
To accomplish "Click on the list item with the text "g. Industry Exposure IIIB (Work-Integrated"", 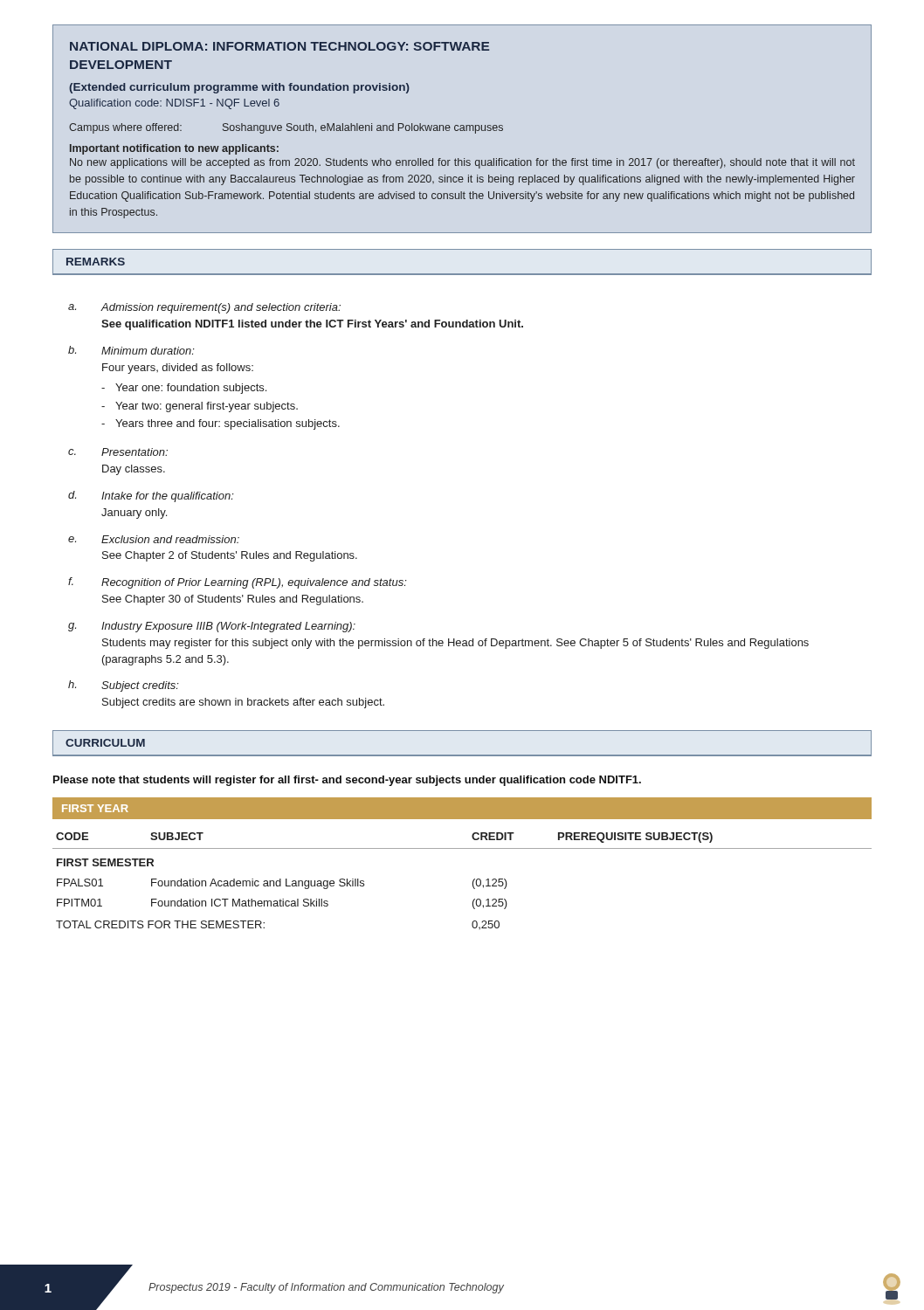I will pyautogui.click(x=462, y=643).
